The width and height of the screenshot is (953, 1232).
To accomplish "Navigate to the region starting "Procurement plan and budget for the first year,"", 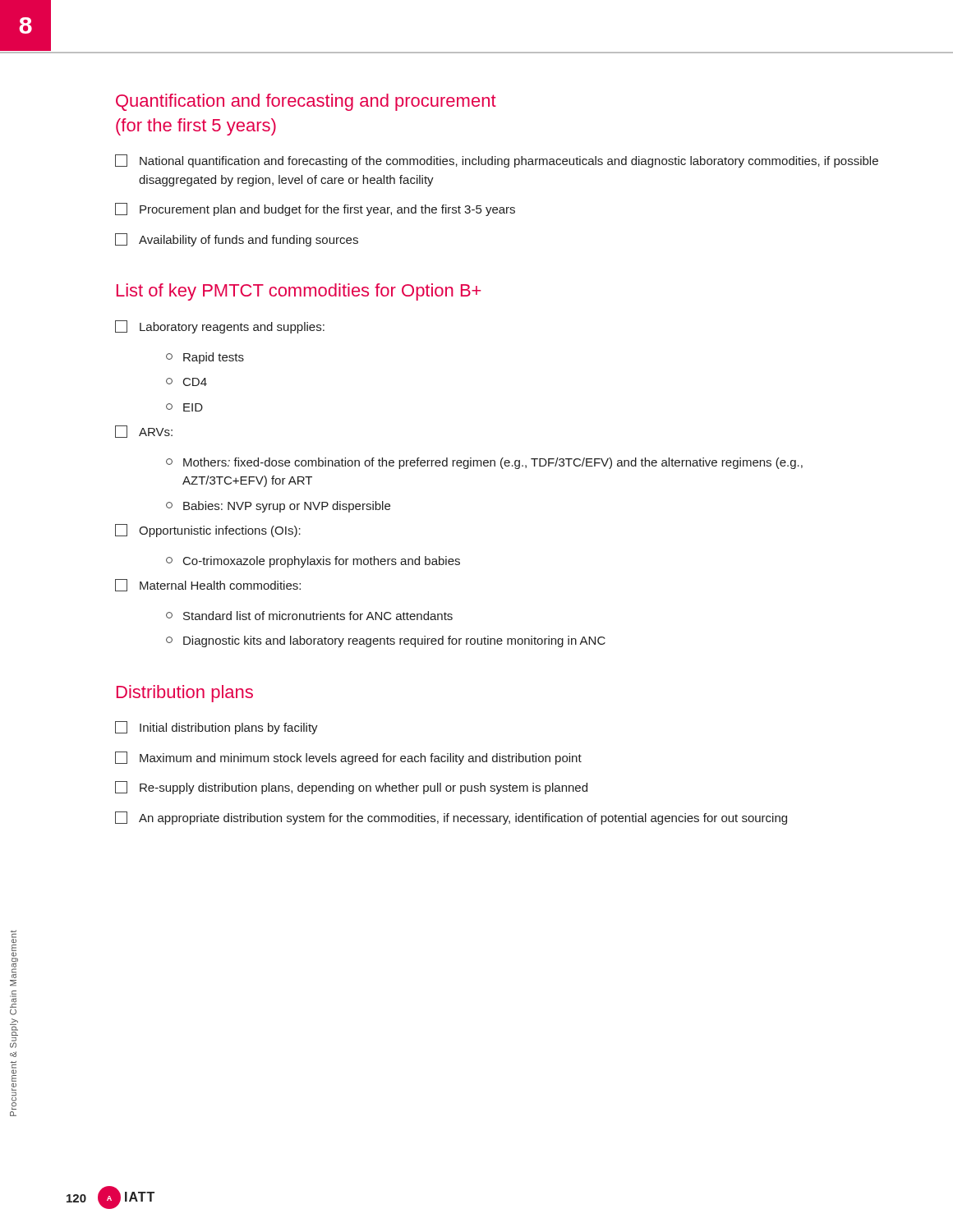I will click(x=315, y=210).
